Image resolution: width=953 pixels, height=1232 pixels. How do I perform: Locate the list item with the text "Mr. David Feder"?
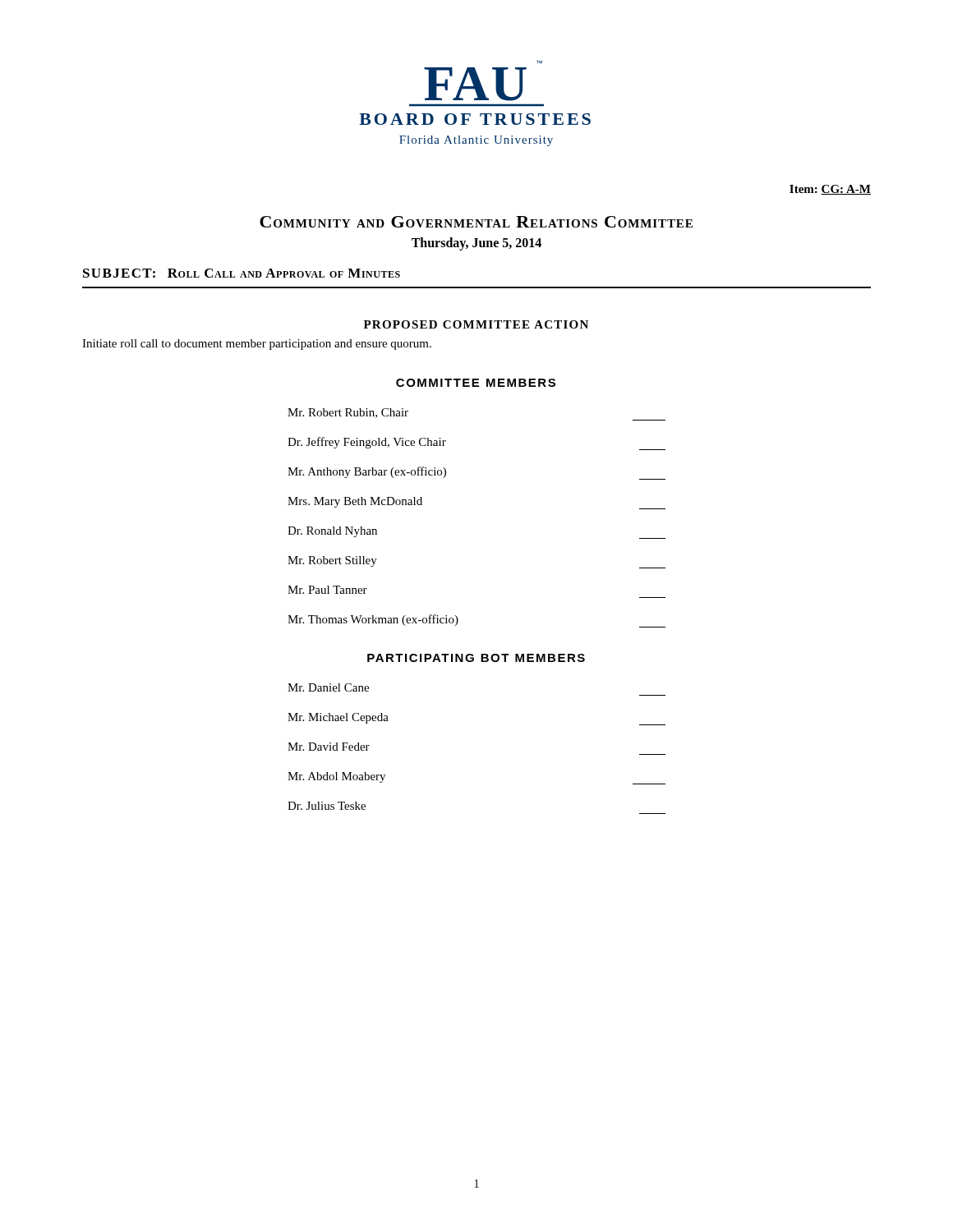[329, 747]
